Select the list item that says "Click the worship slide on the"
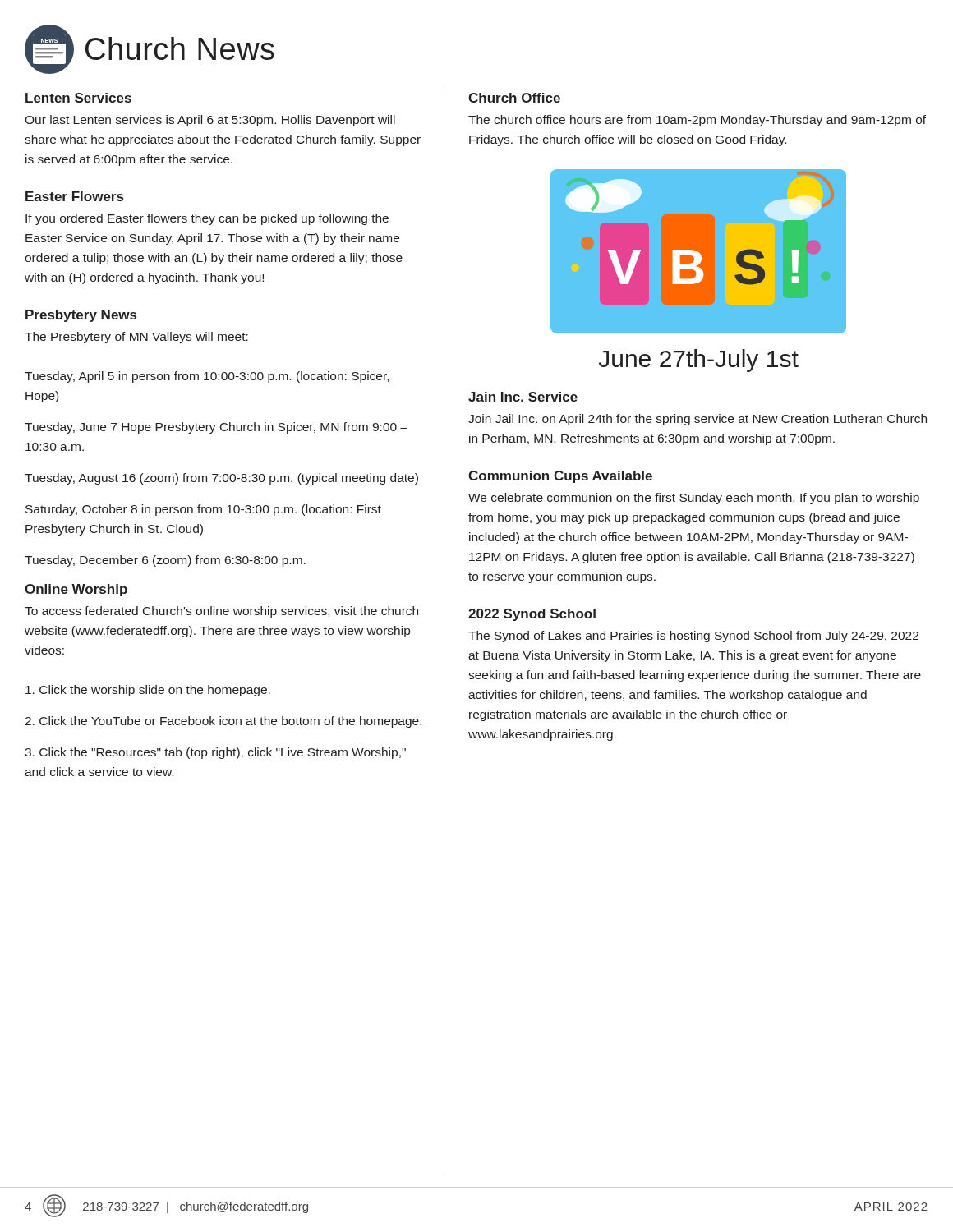The width and height of the screenshot is (953, 1232). click(148, 690)
